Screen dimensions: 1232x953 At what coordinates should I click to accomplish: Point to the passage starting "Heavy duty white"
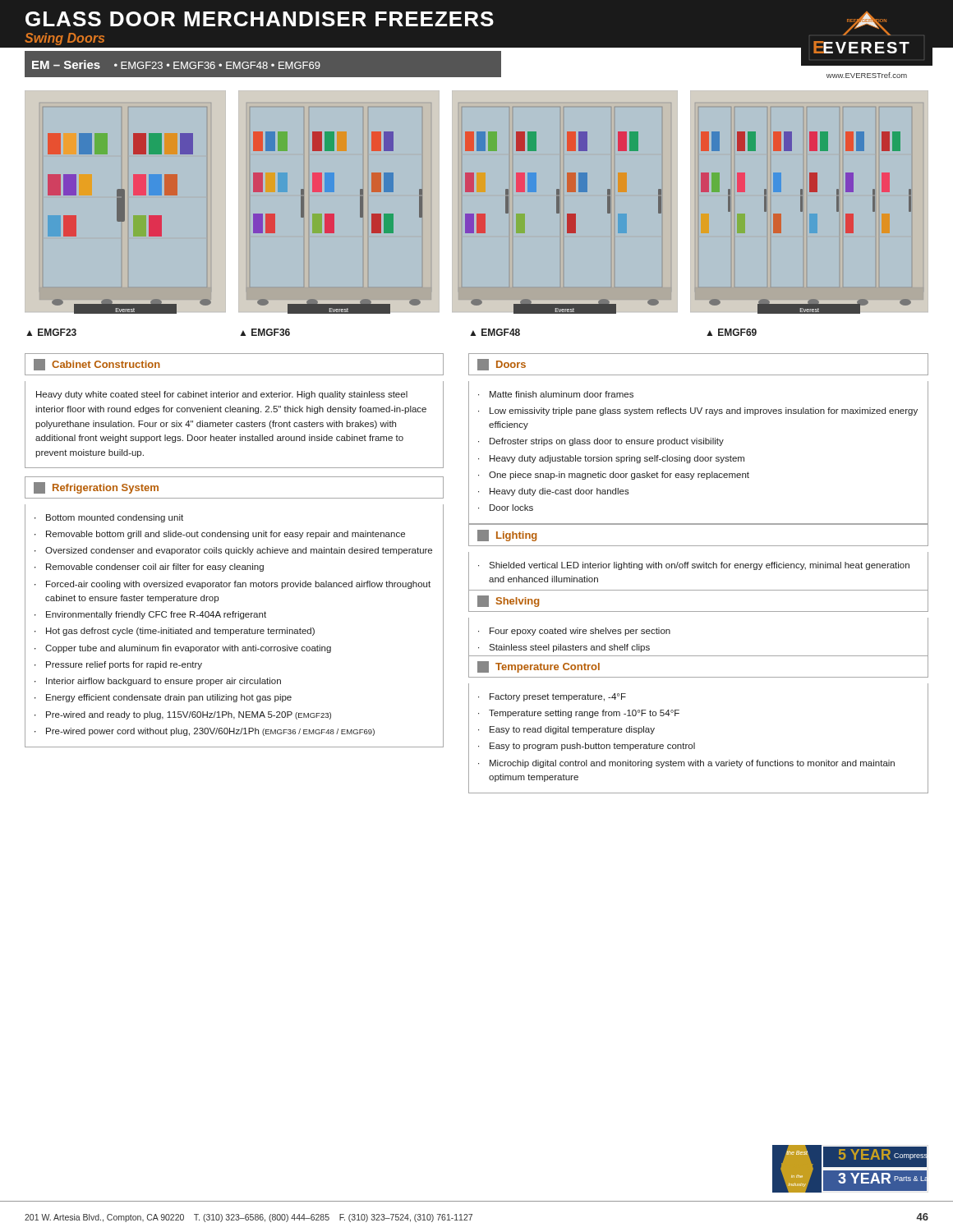click(x=231, y=424)
